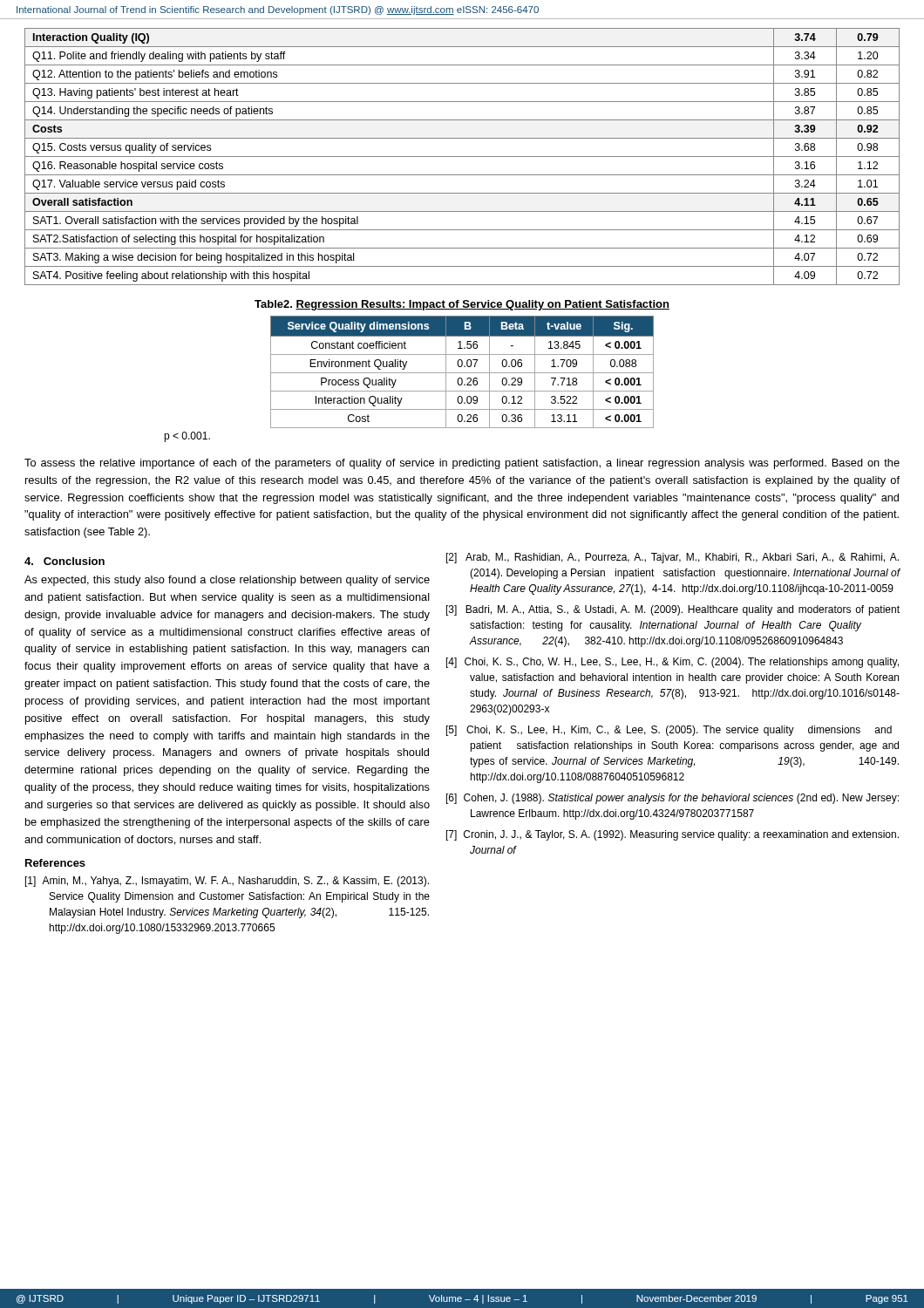Select the text containing "p < 0.001."

[187, 436]
